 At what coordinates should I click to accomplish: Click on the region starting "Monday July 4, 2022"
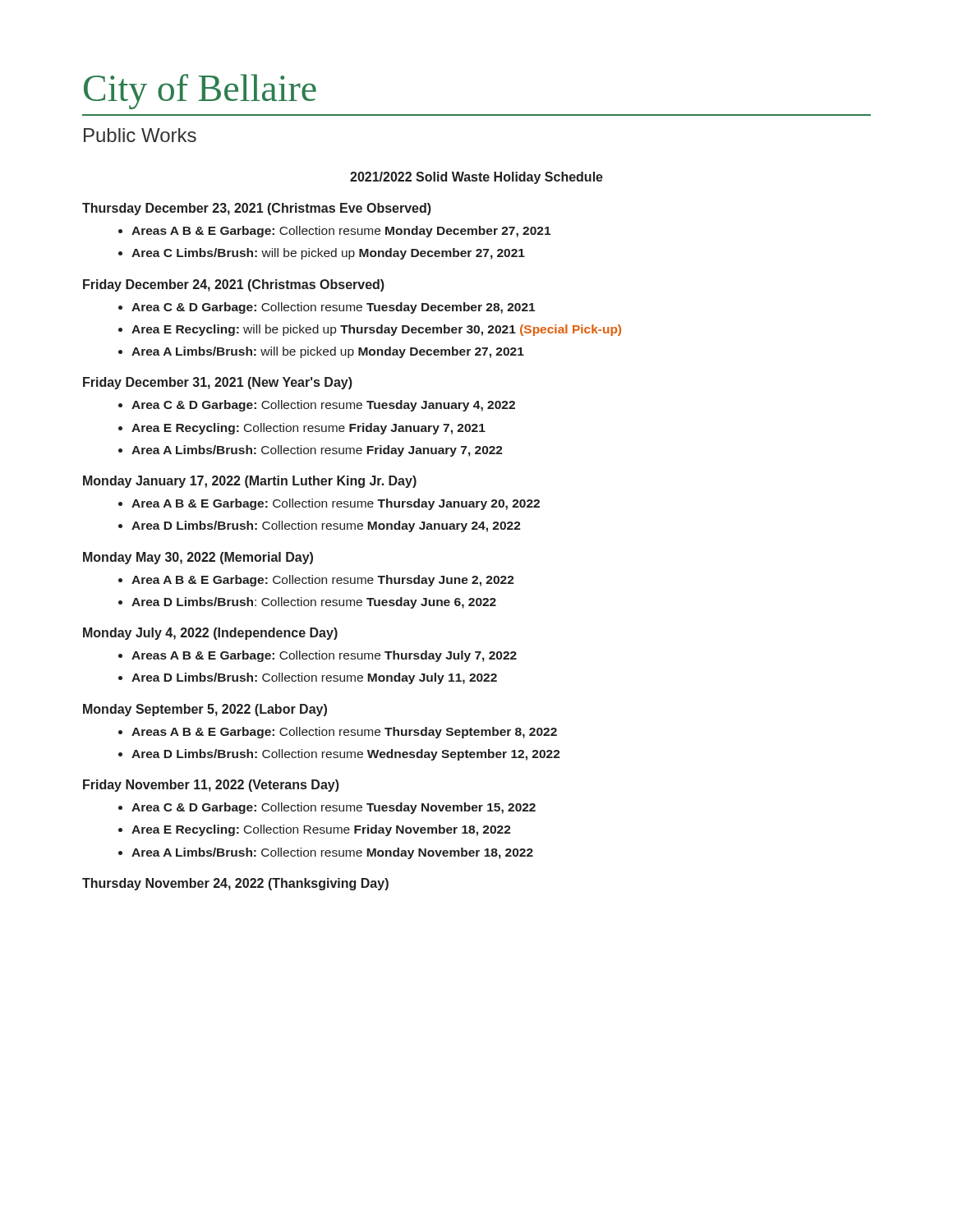(210, 633)
